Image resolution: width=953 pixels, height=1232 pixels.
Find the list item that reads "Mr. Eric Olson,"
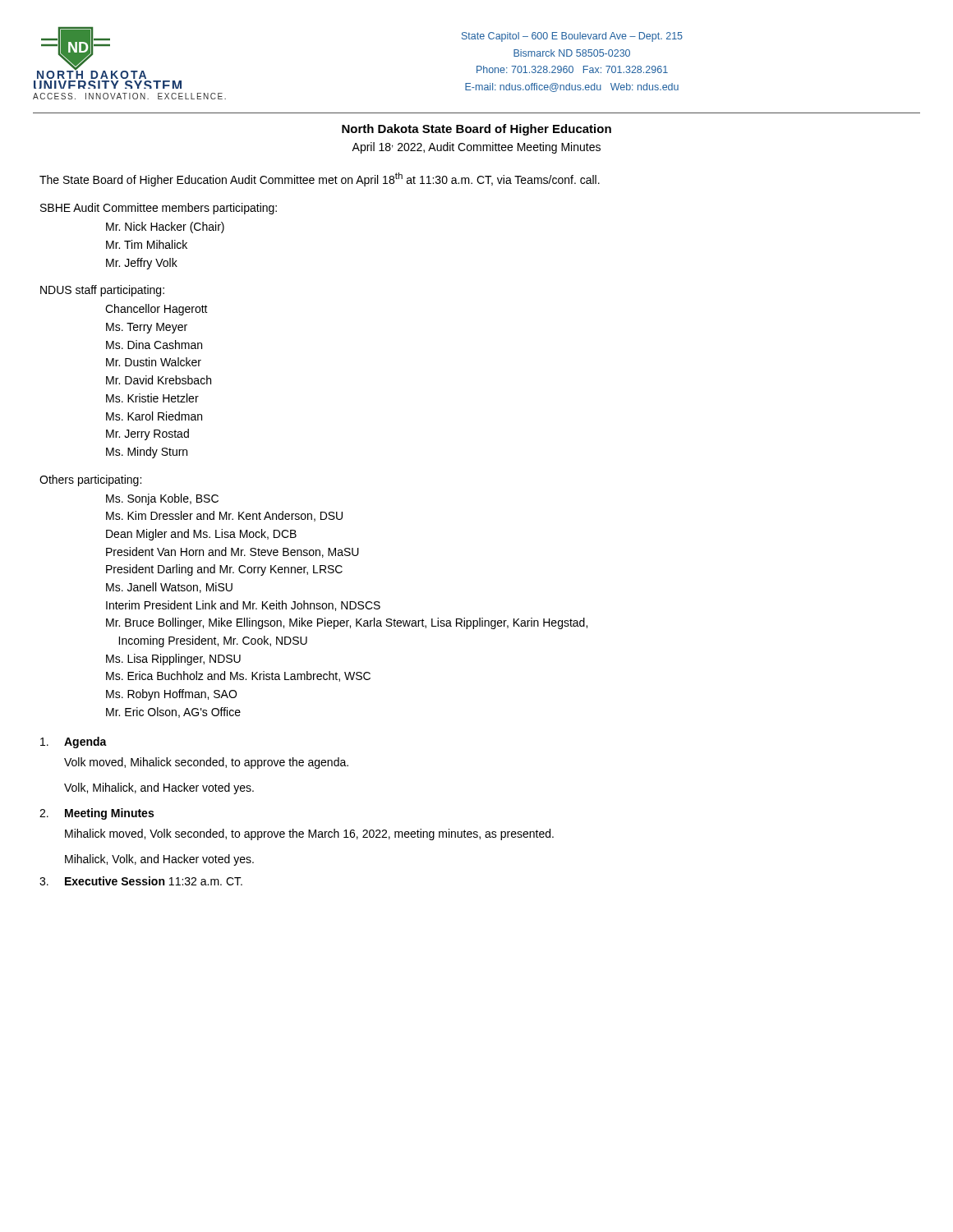[173, 712]
